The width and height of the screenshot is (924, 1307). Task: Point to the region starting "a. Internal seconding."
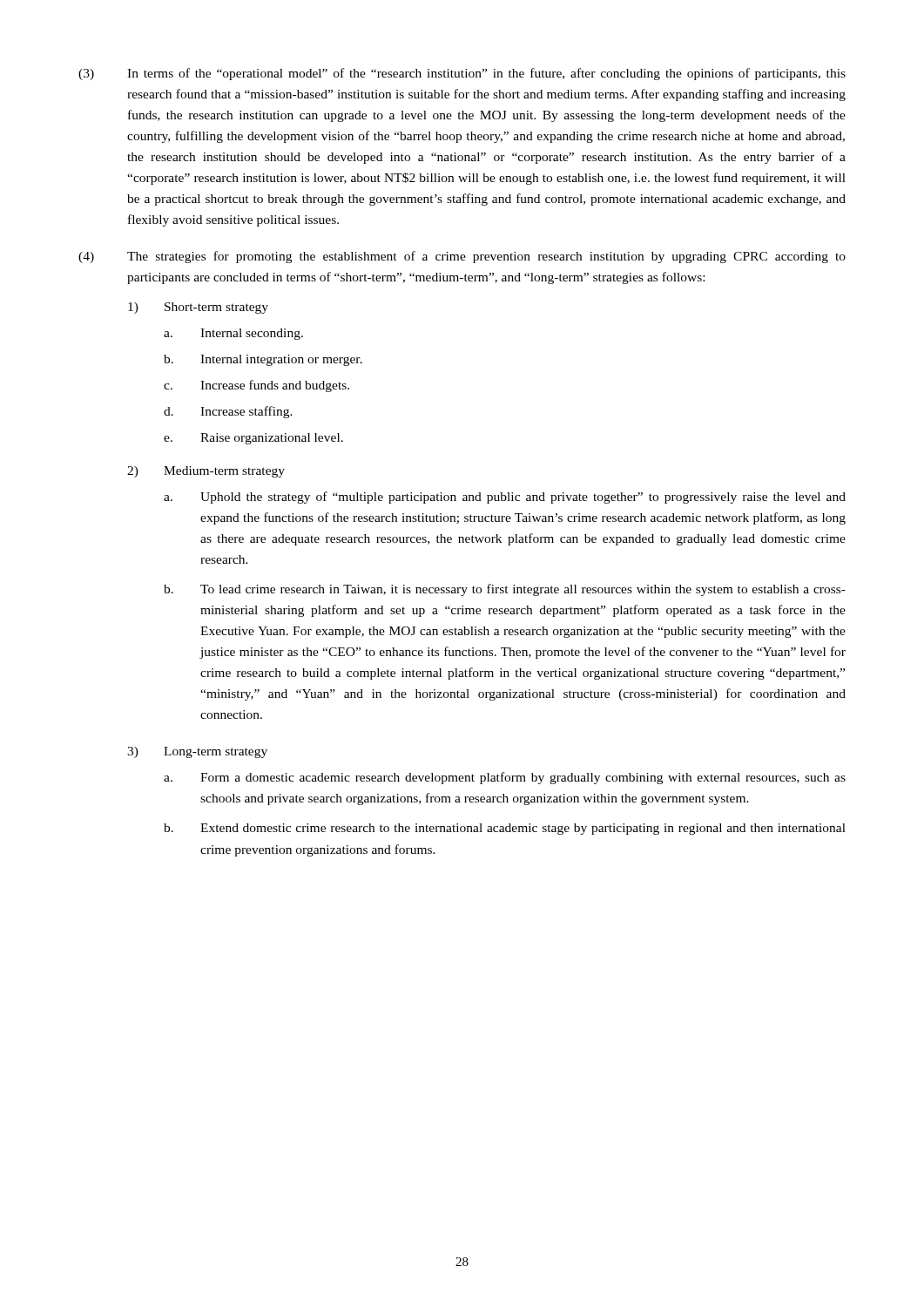[233, 334]
